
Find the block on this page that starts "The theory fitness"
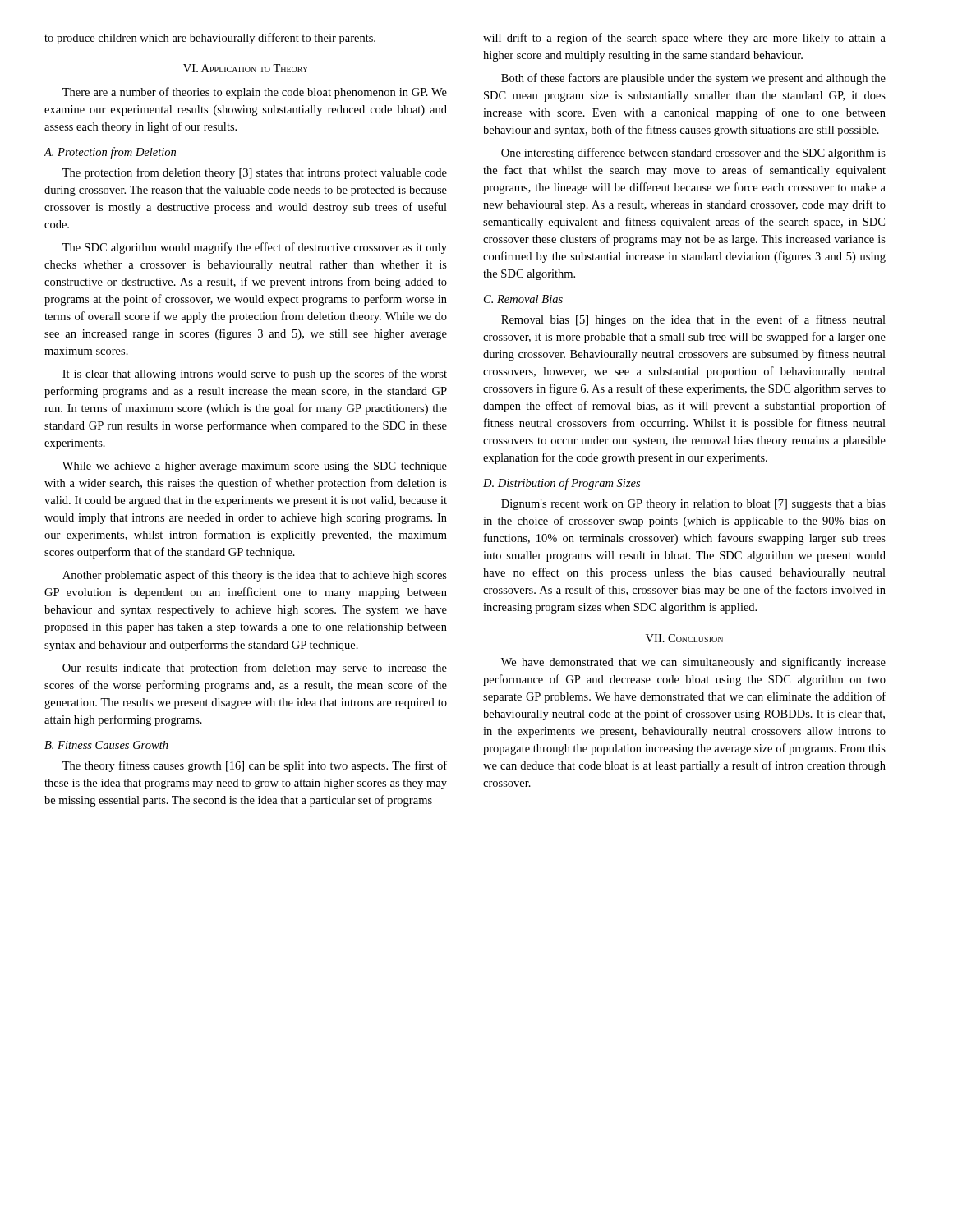click(246, 783)
